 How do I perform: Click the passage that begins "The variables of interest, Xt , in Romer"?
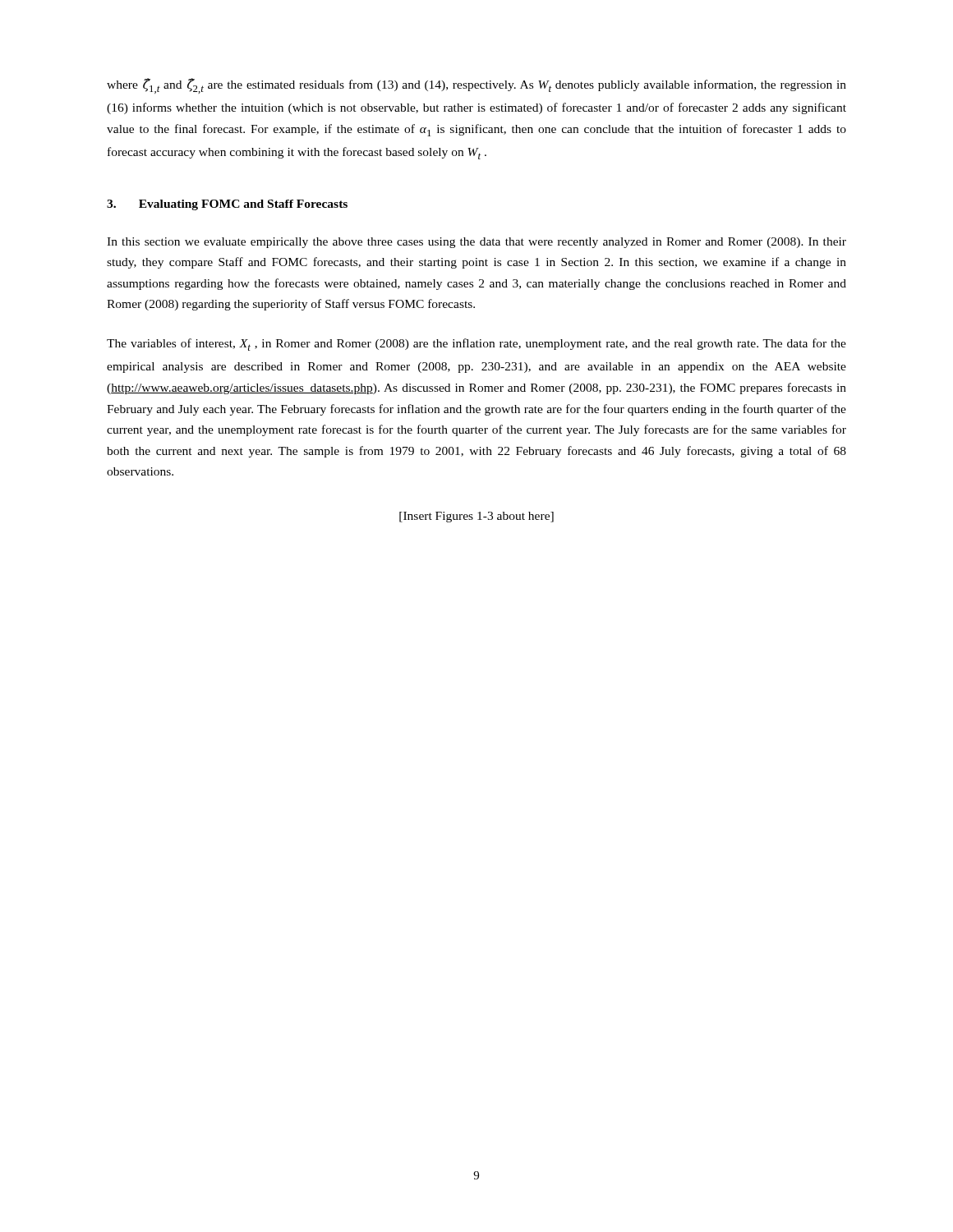point(476,407)
